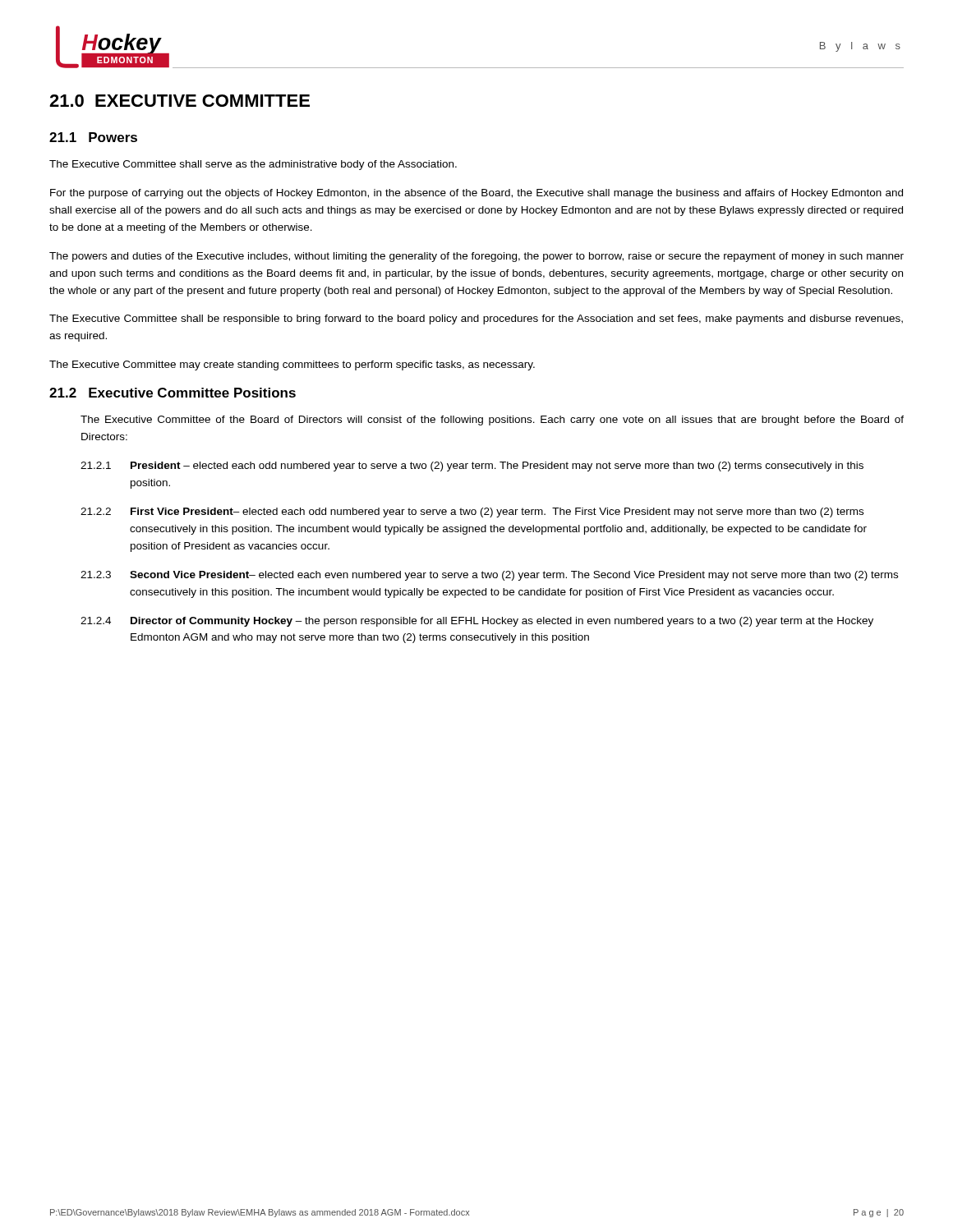Point to the text starting "21.2.2 First Vice President– elected each"

[492, 529]
